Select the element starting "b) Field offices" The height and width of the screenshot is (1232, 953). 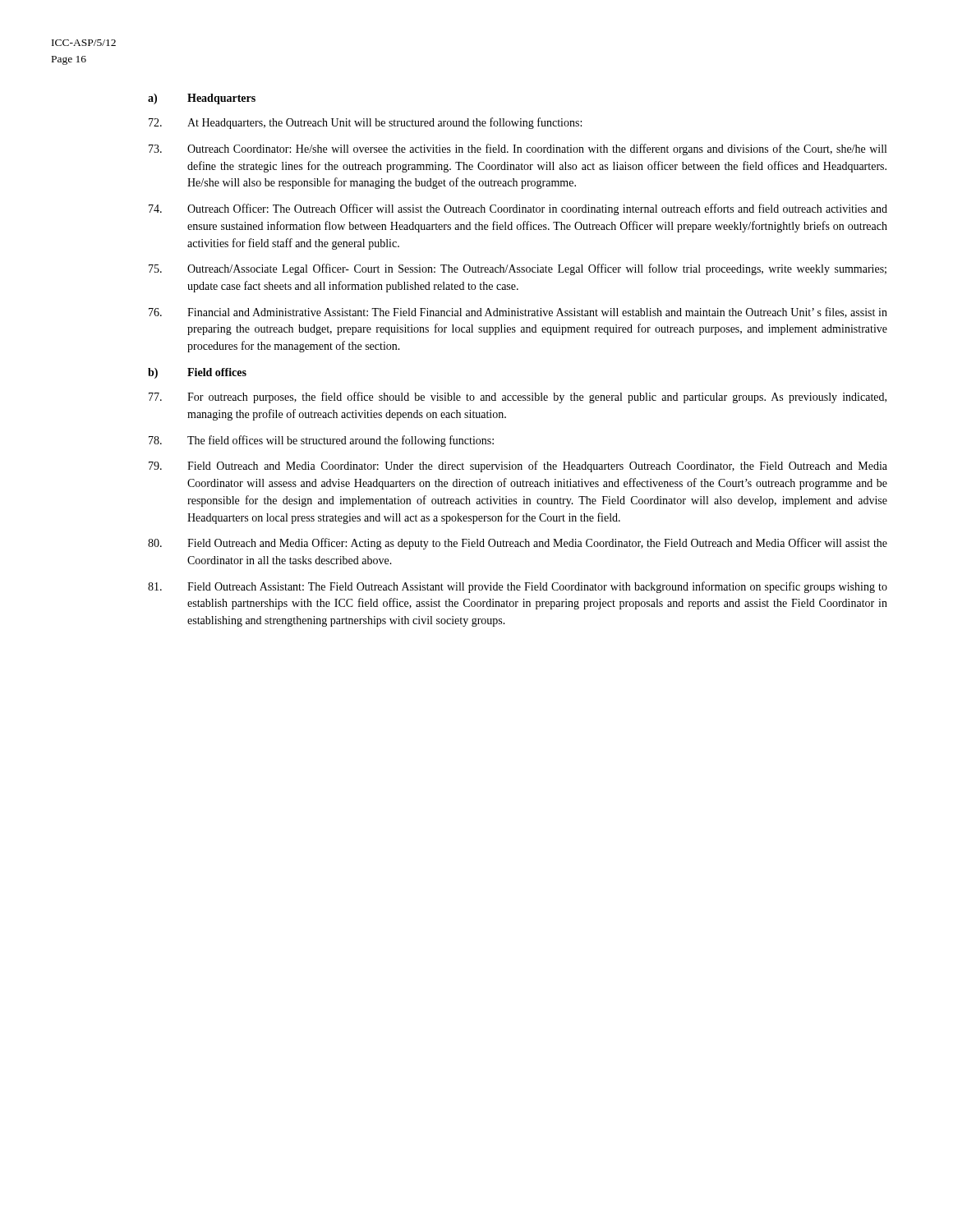tap(197, 373)
